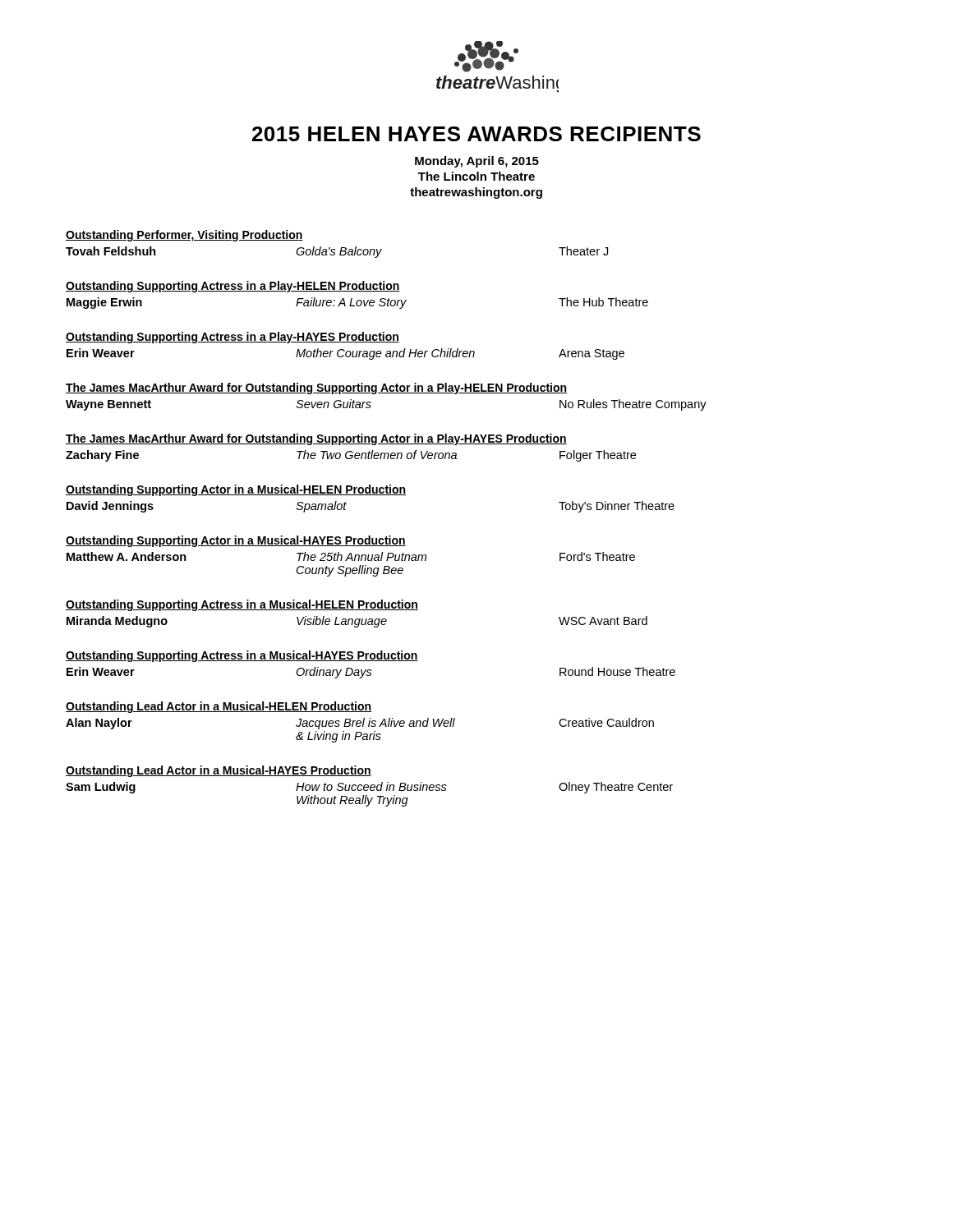The width and height of the screenshot is (953, 1232).
Task: Click the passage that begins "Alan Naylor Jacques Brel is Alive"
Action: tap(360, 724)
